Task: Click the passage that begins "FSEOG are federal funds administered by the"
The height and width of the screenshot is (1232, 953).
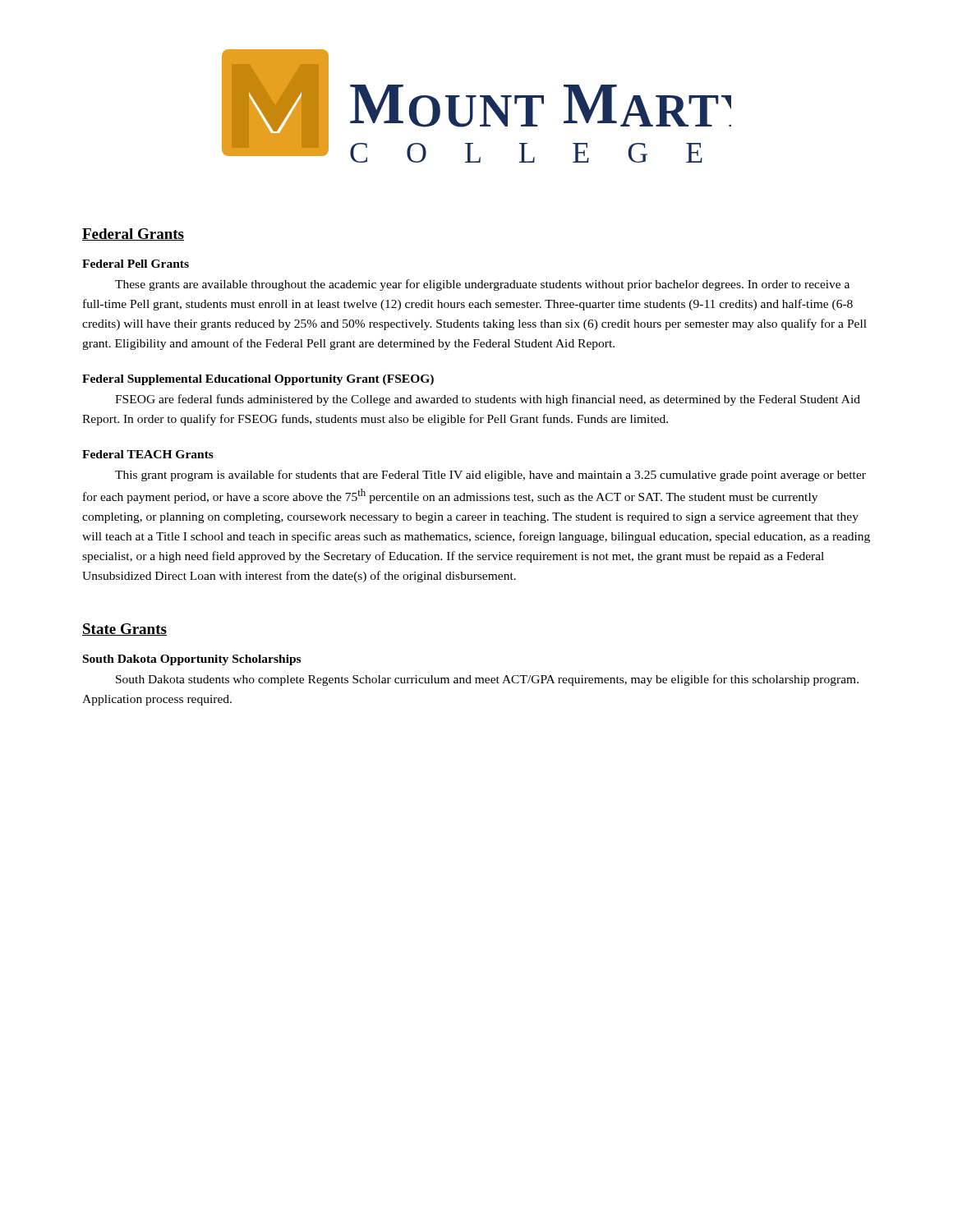Action: (x=476, y=409)
